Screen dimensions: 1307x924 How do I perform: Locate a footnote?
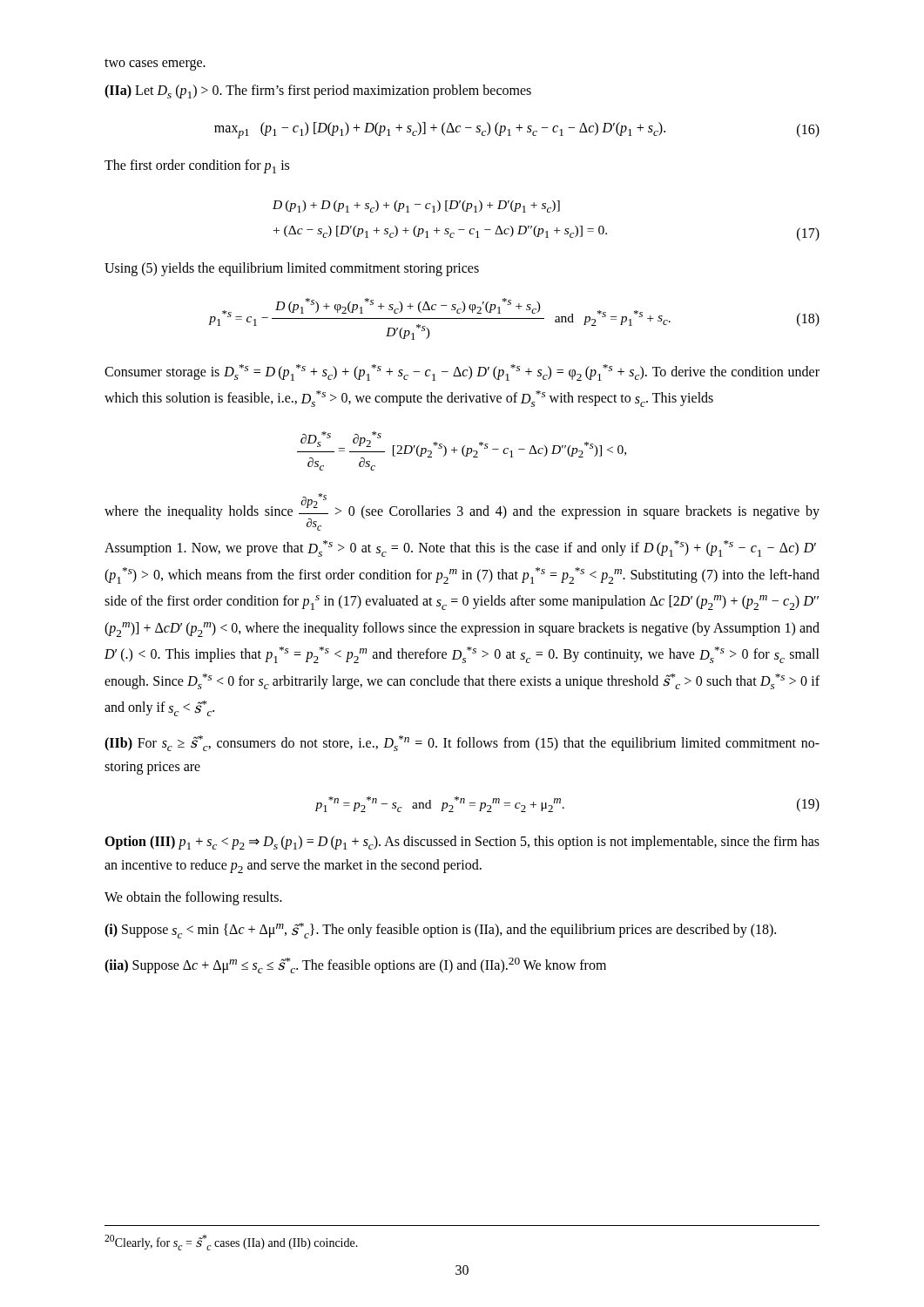231,1243
